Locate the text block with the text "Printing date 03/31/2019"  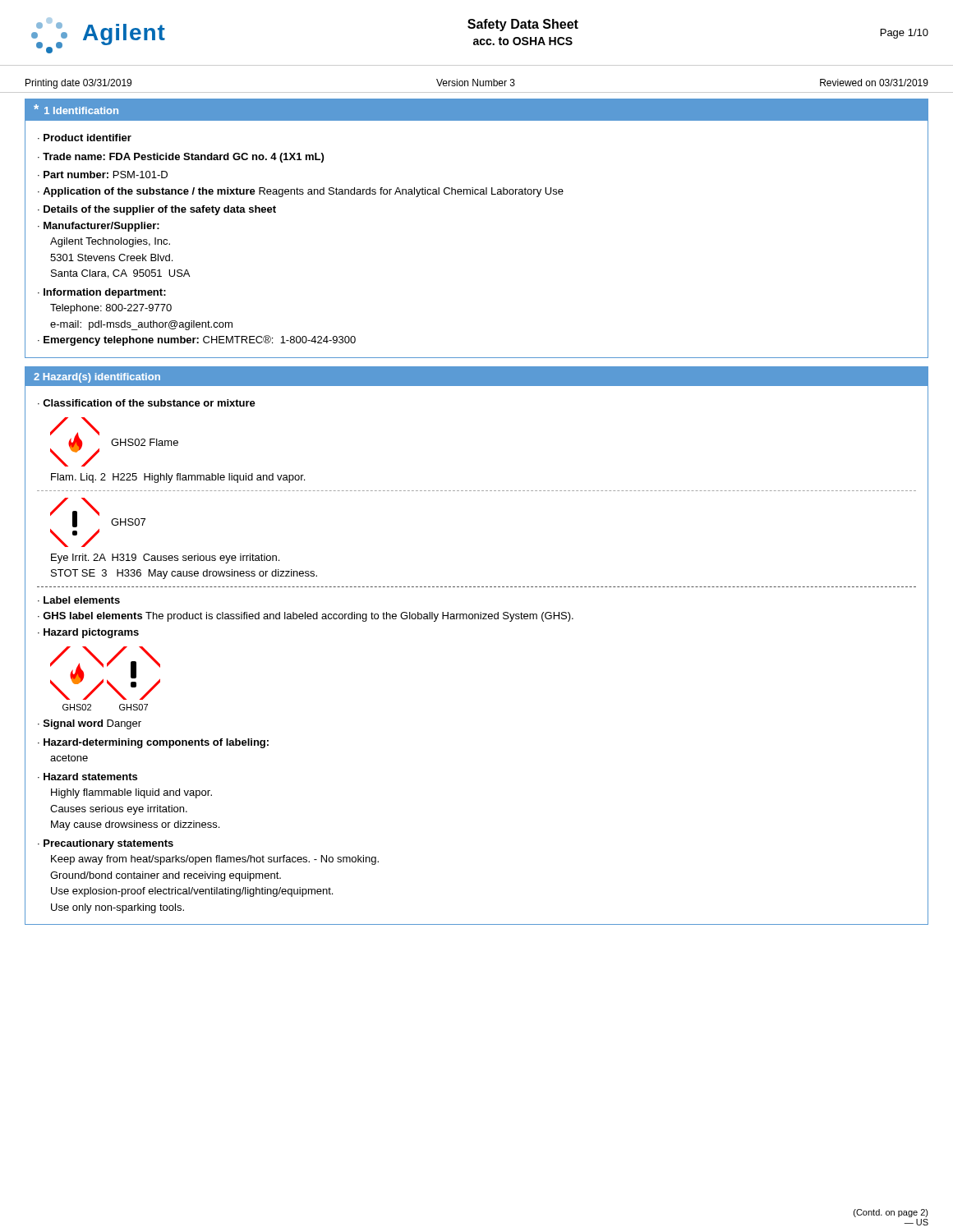pos(476,83)
